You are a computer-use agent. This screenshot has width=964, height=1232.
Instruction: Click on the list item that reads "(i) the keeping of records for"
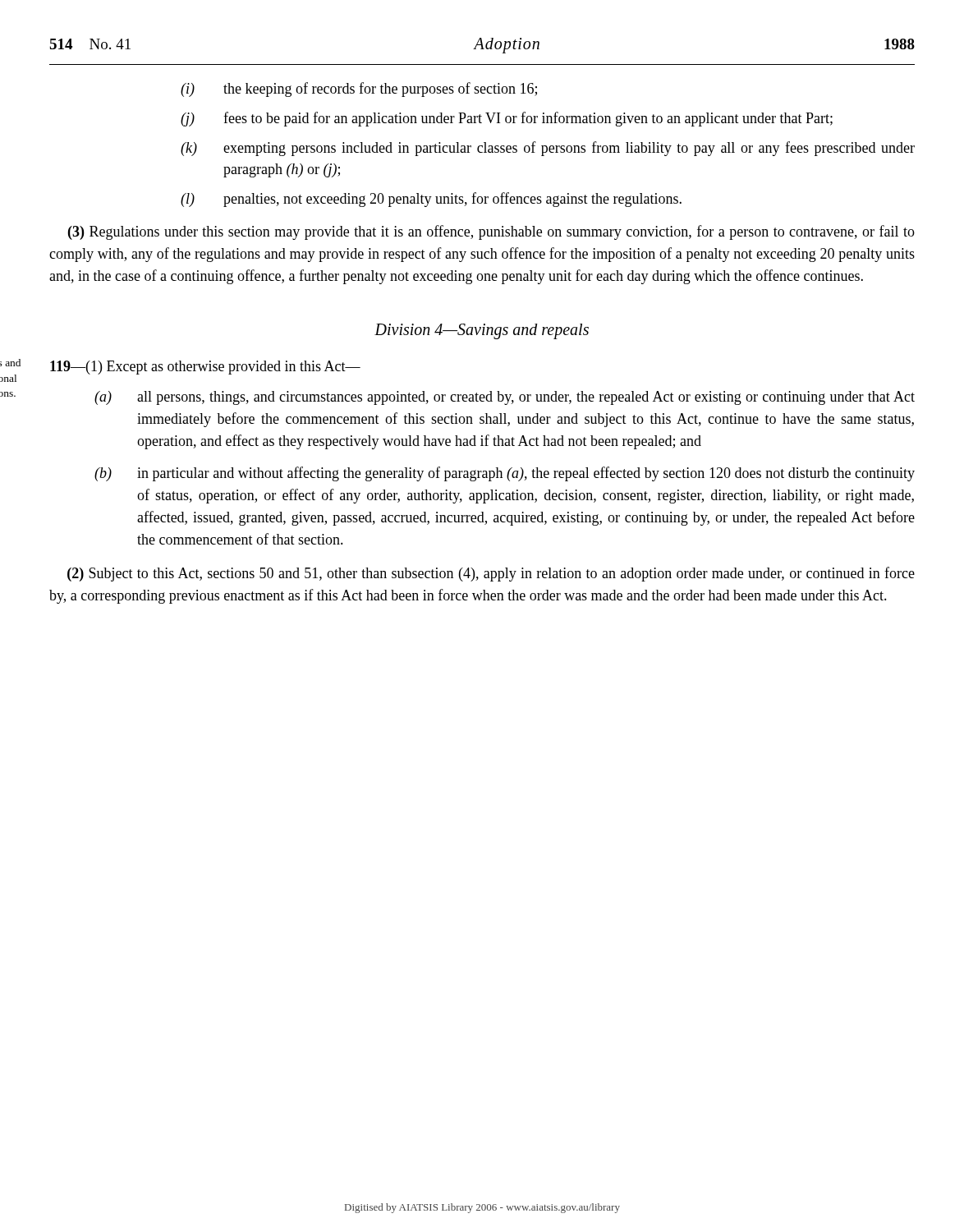coord(548,89)
